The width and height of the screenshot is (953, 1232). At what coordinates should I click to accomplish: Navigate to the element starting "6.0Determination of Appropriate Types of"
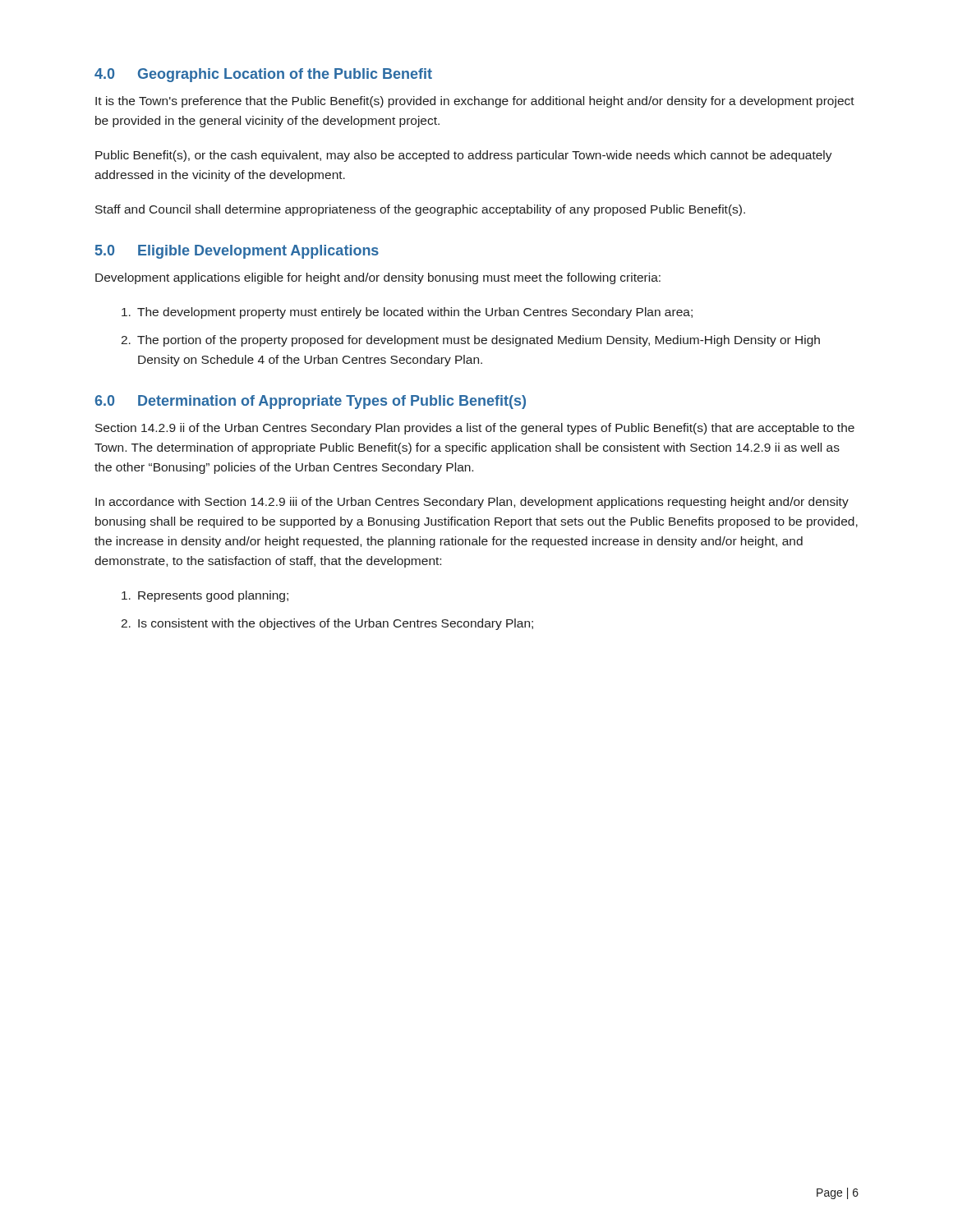[311, 401]
